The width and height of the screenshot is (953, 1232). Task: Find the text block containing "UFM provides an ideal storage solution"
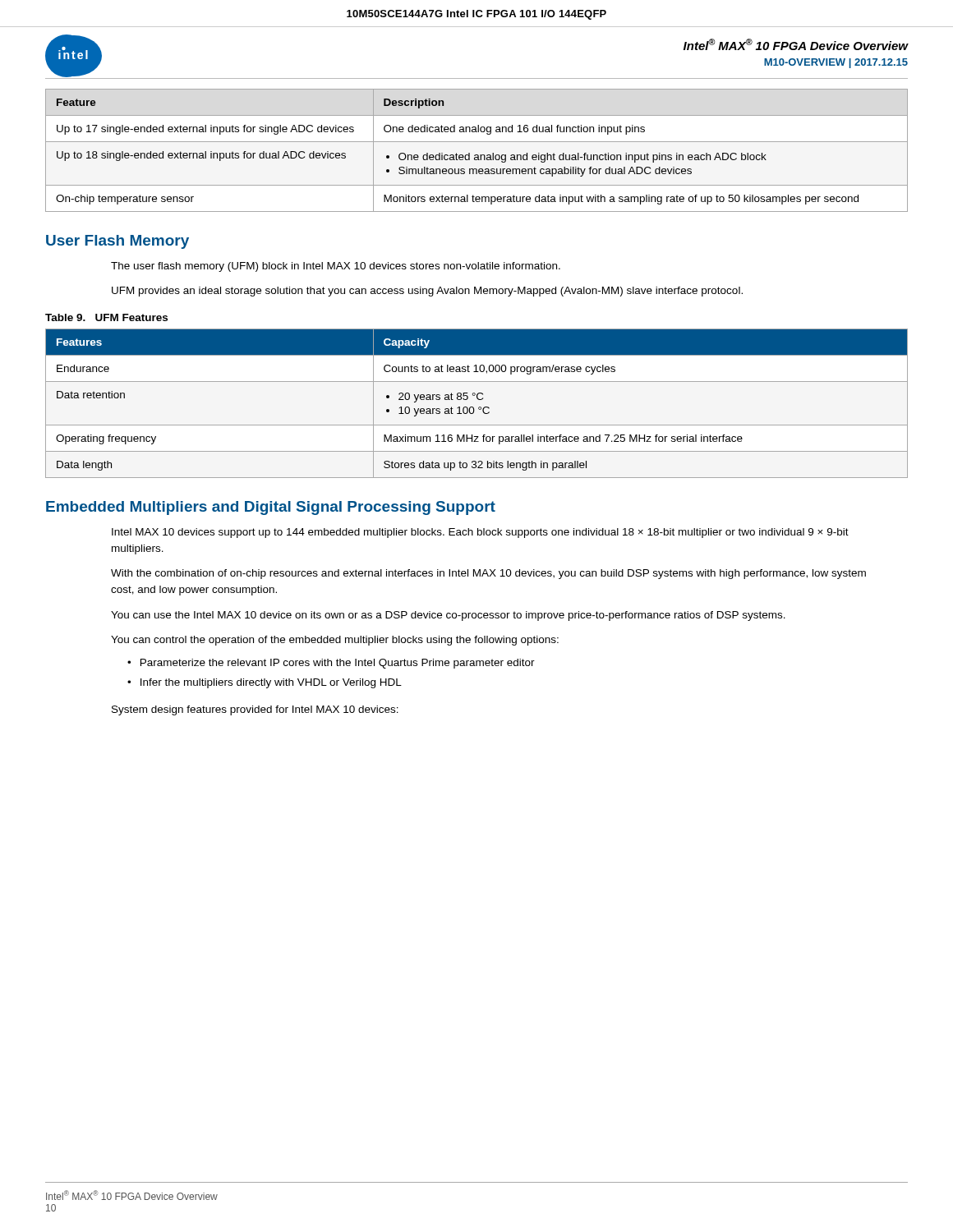427,291
